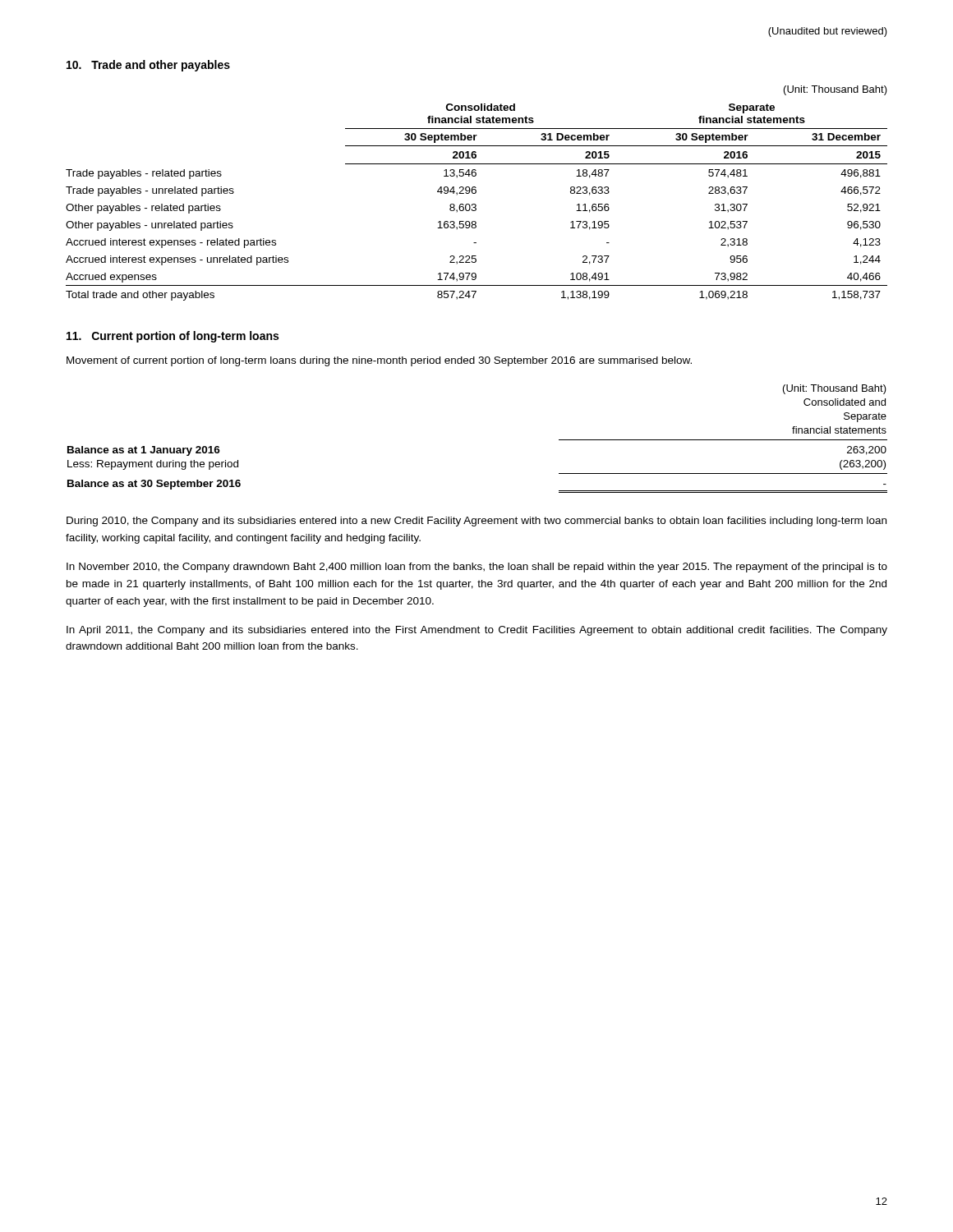Viewport: 953px width, 1232px height.
Task: Click on the text block starting "During 2010, the Company and its"
Action: pyautogui.click(x=476, y=529)
